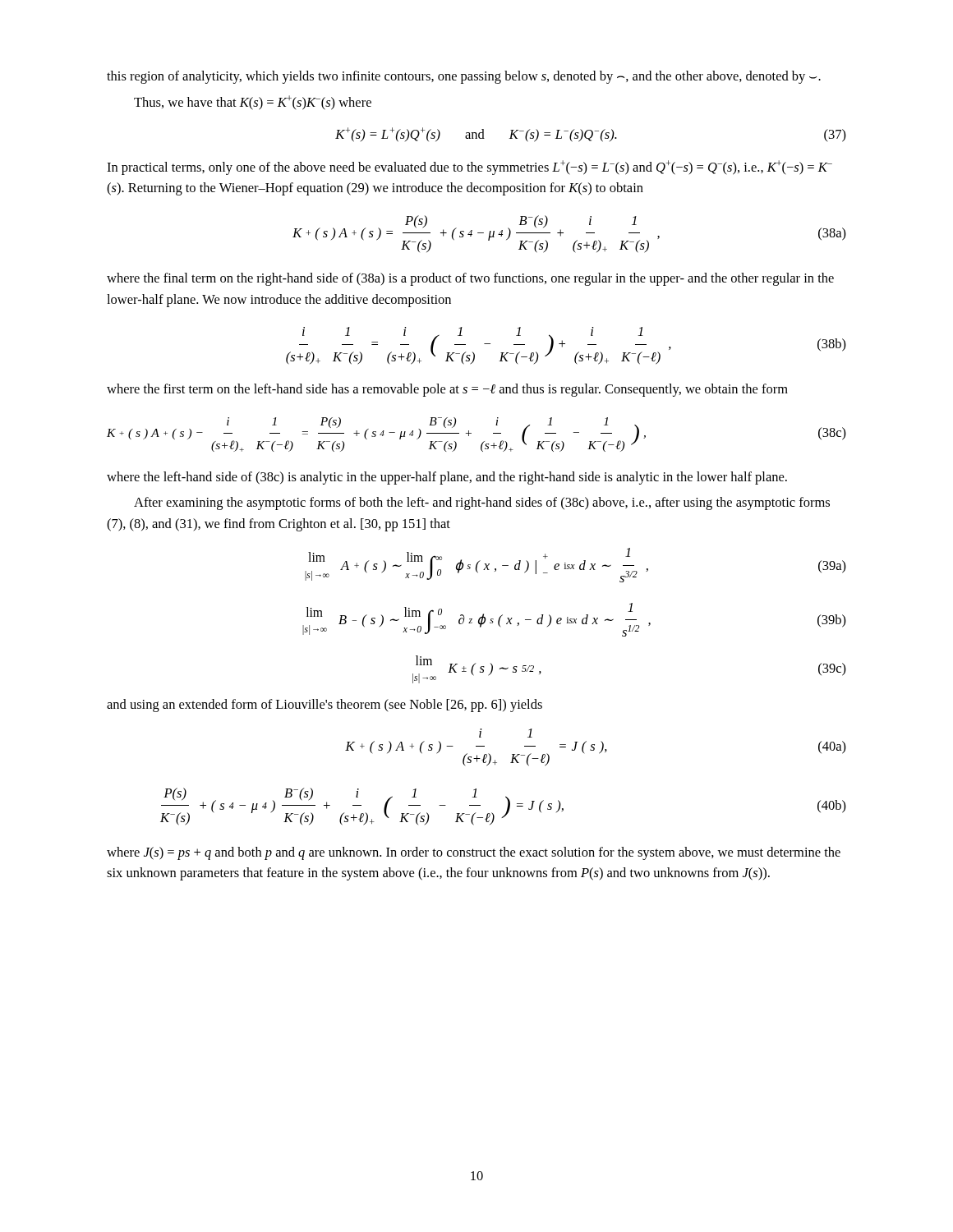Locate the formula that opens with "K+(s)A+(s) = P(s)"
This screenshot has height=1232, width=953.
(x=476, y=233)
